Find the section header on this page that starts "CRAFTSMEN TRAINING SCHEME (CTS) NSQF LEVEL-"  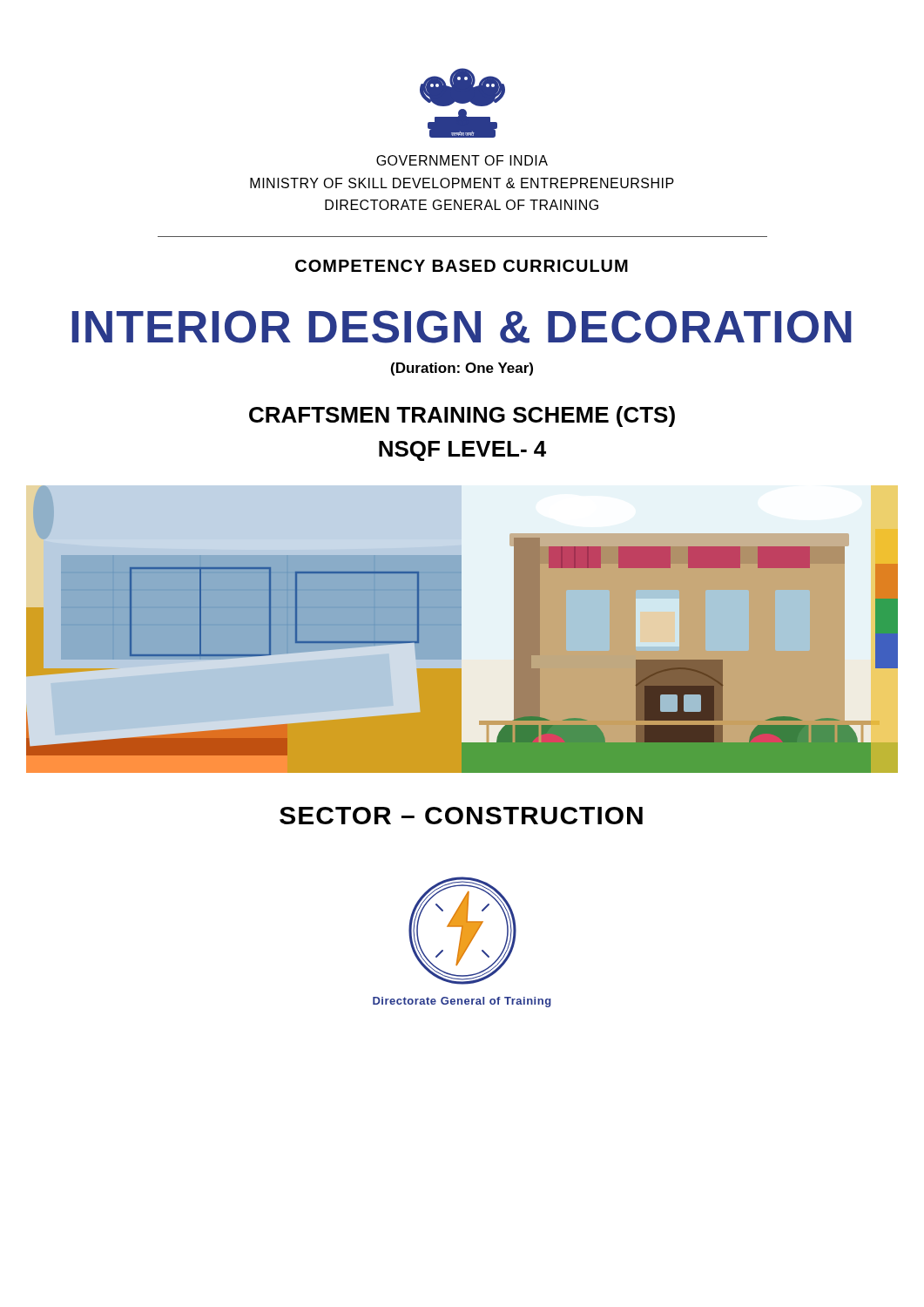tap(462, 432)
